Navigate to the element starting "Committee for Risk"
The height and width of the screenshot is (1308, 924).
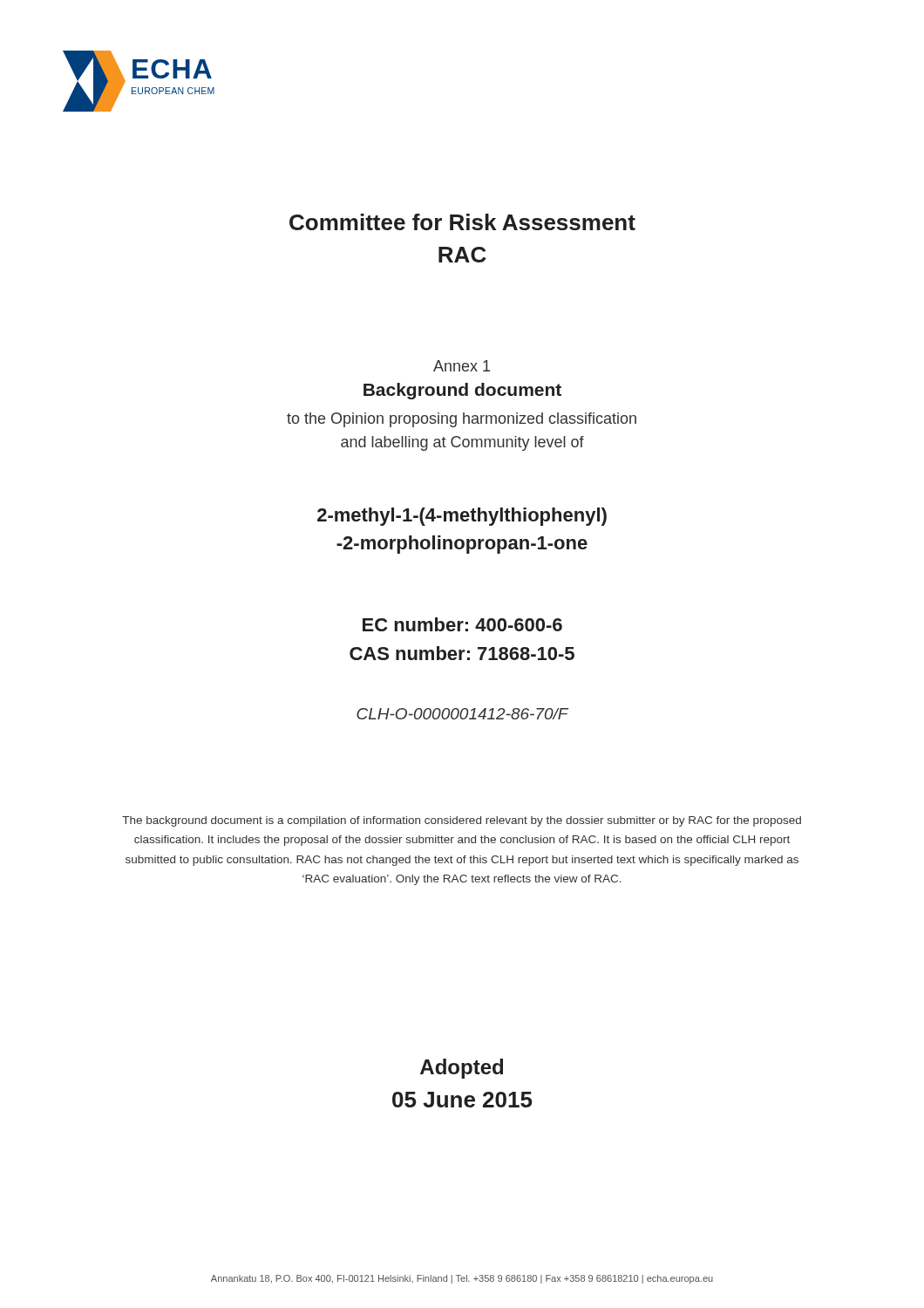click(x=462, y=239)
